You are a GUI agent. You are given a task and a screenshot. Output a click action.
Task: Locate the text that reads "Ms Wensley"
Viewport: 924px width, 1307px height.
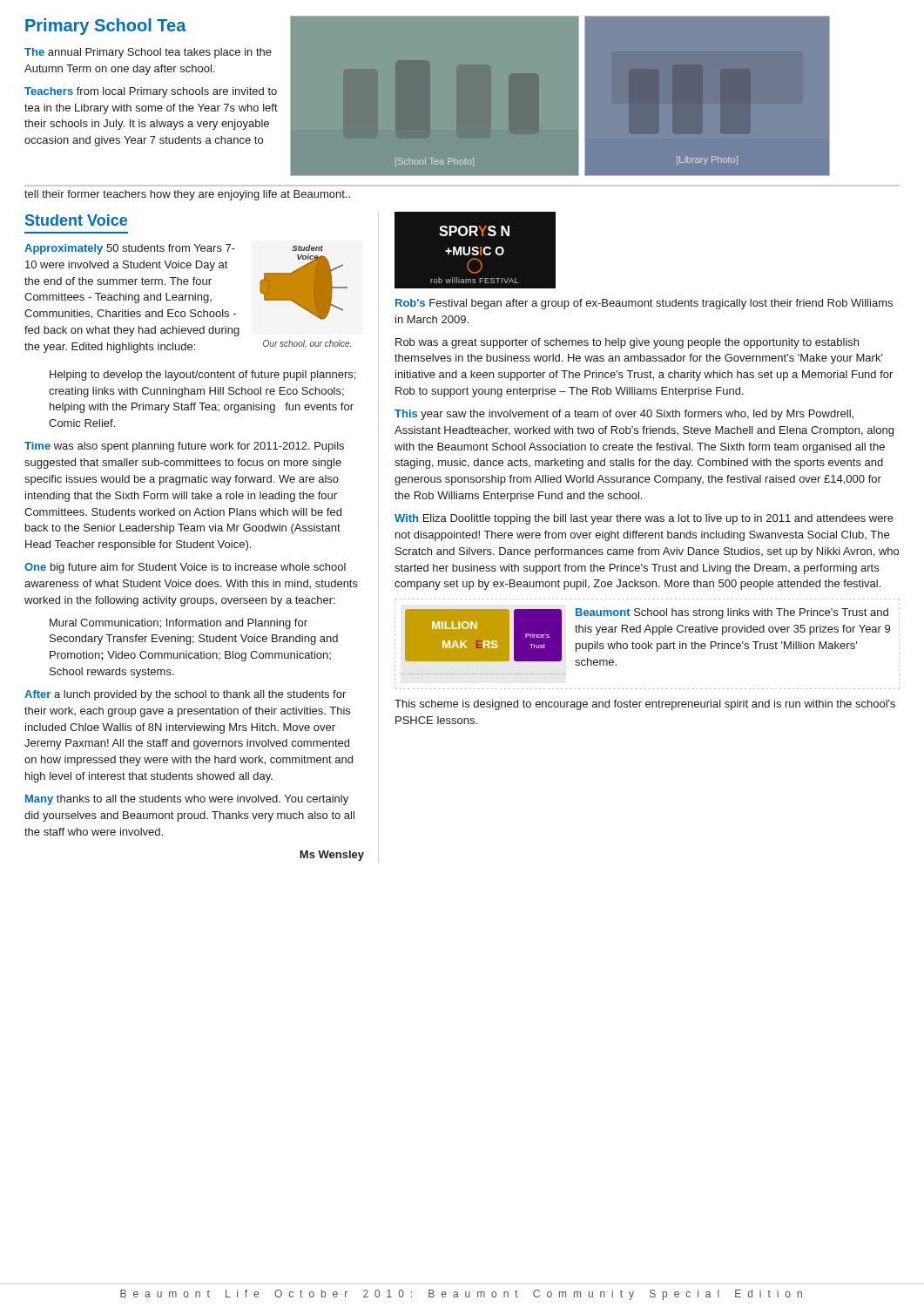pyautogui.click(x=332, y=854)
